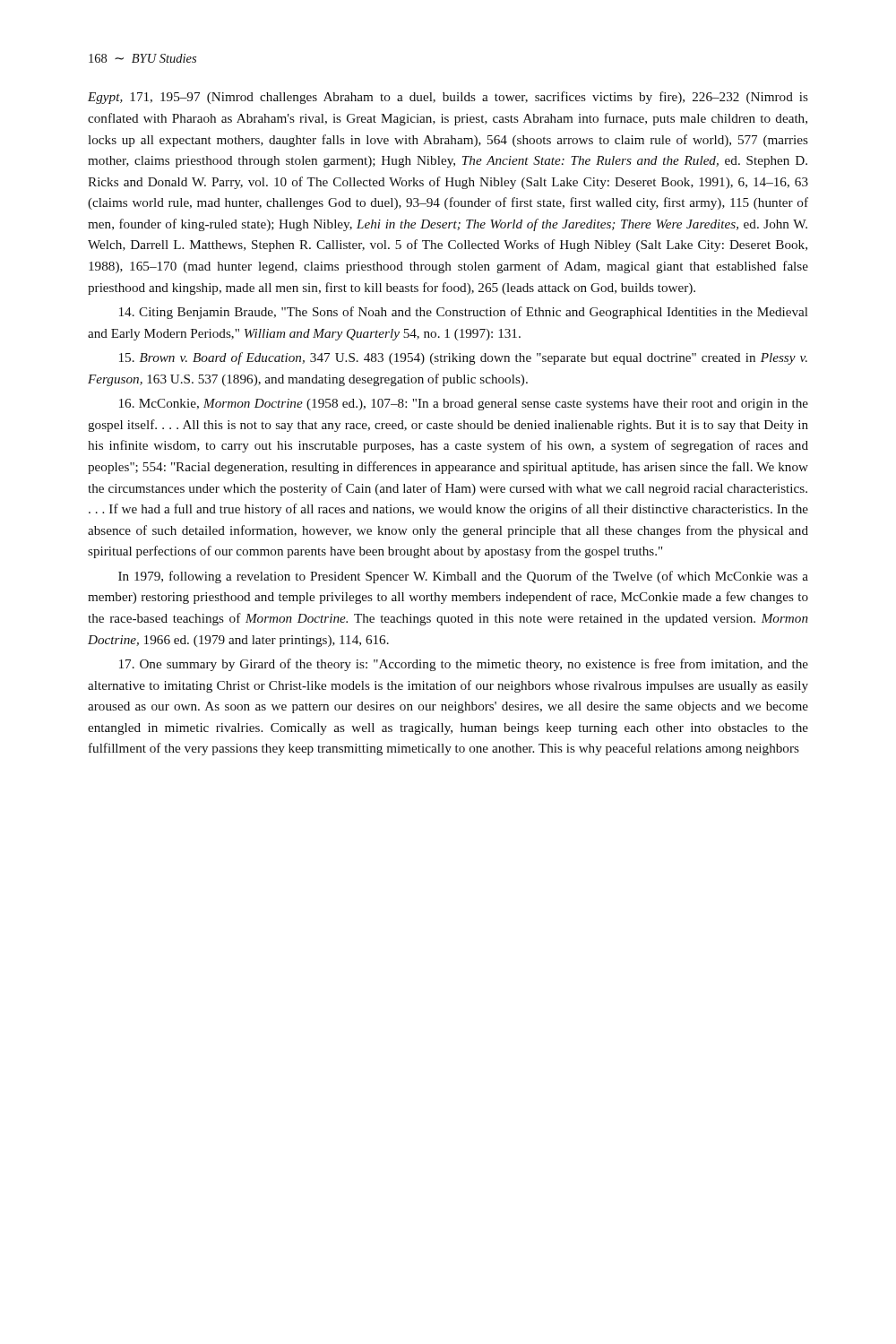Find the passage starting "One summary by Girard"
The width and height of the screenshot is (896, 1344).
448,706
